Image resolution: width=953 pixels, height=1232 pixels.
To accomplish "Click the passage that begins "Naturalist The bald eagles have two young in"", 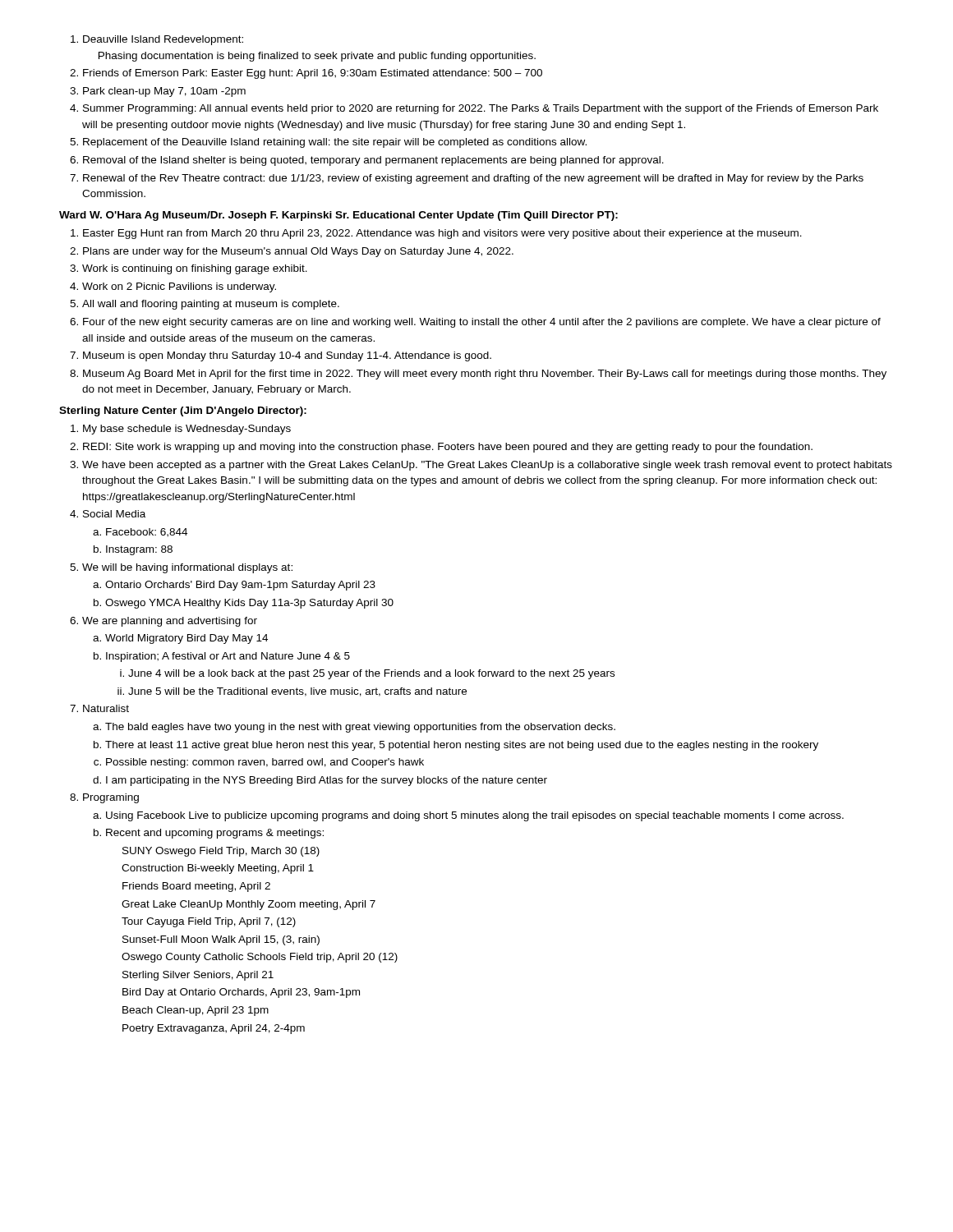I will (x=488, y=744).
